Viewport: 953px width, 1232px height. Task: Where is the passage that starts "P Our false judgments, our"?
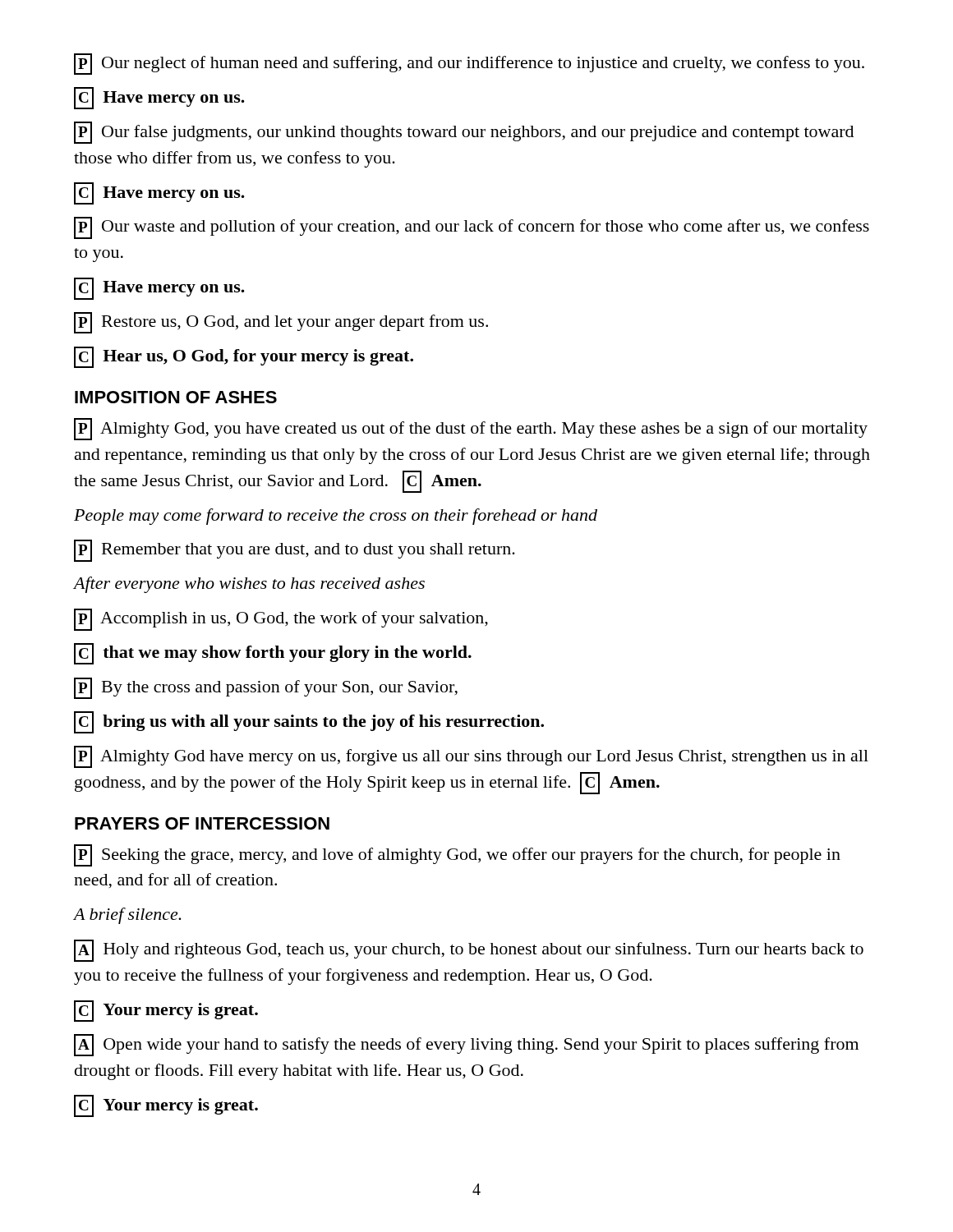(464, 144)
